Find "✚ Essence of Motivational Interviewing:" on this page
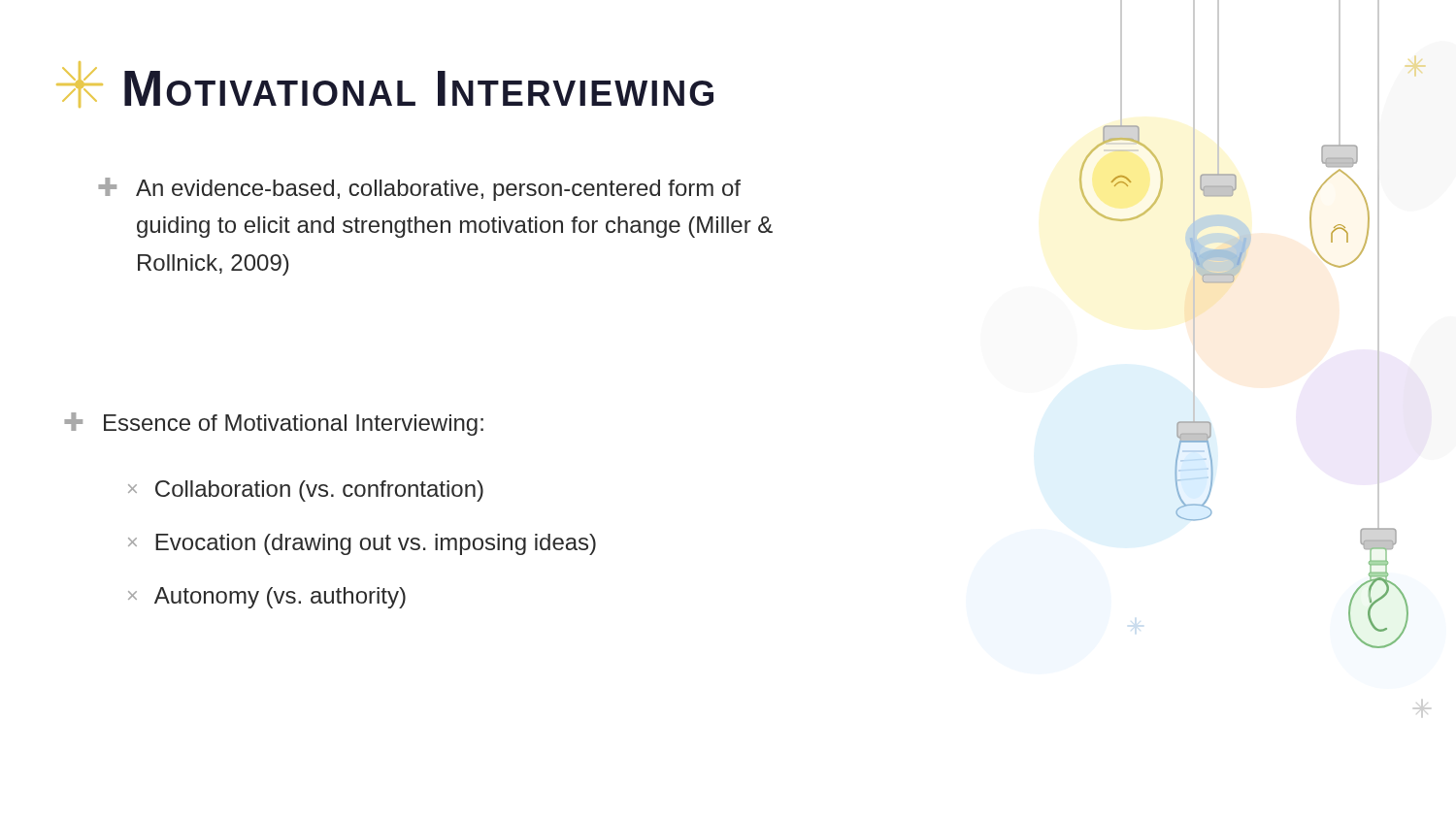The image size is (1456, 819). [x=274, y=423]
